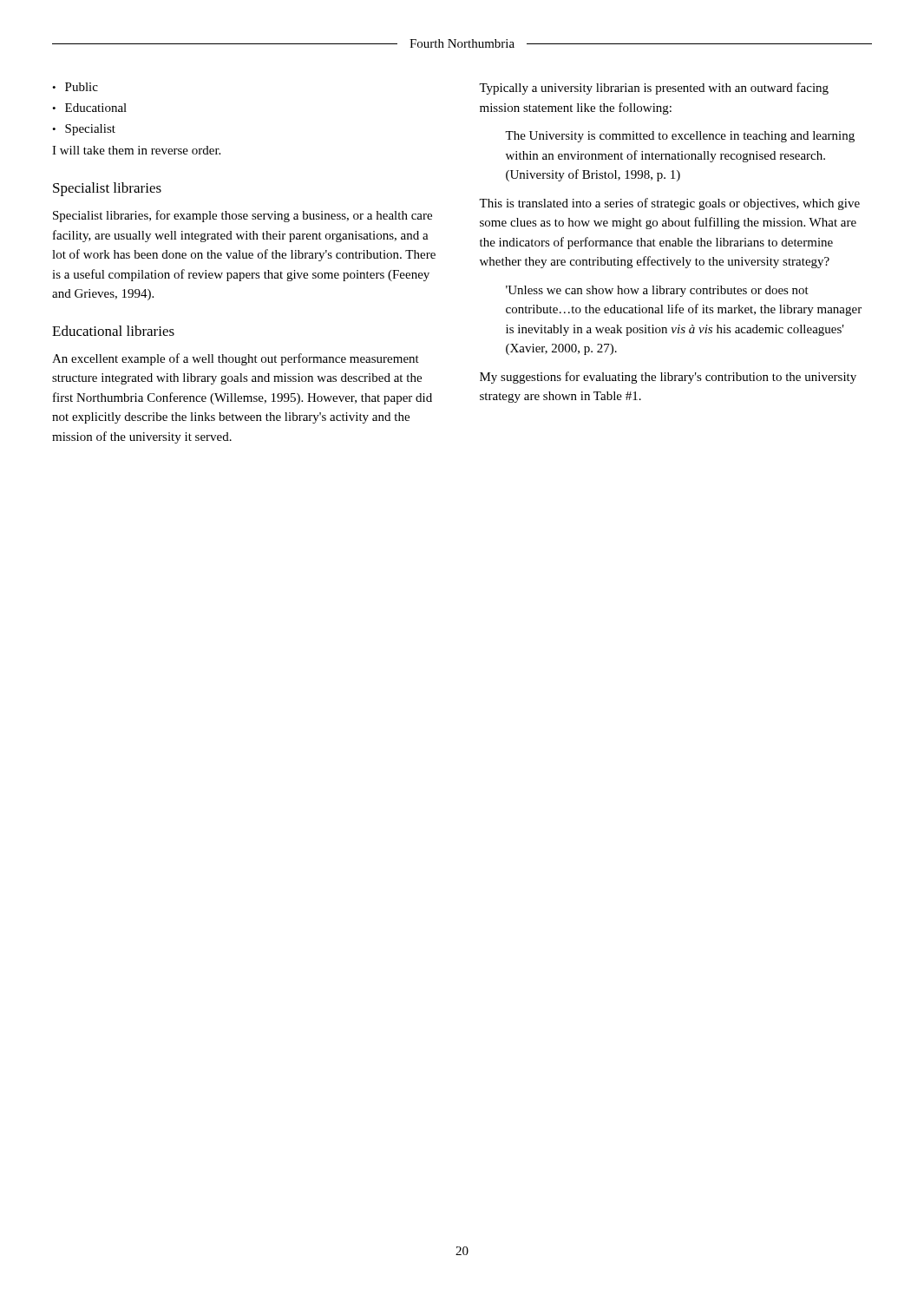Viewport: 924px width, 1302px height.
Task: Locate the text starting "Educational libraries"
Action: (113, 331)
